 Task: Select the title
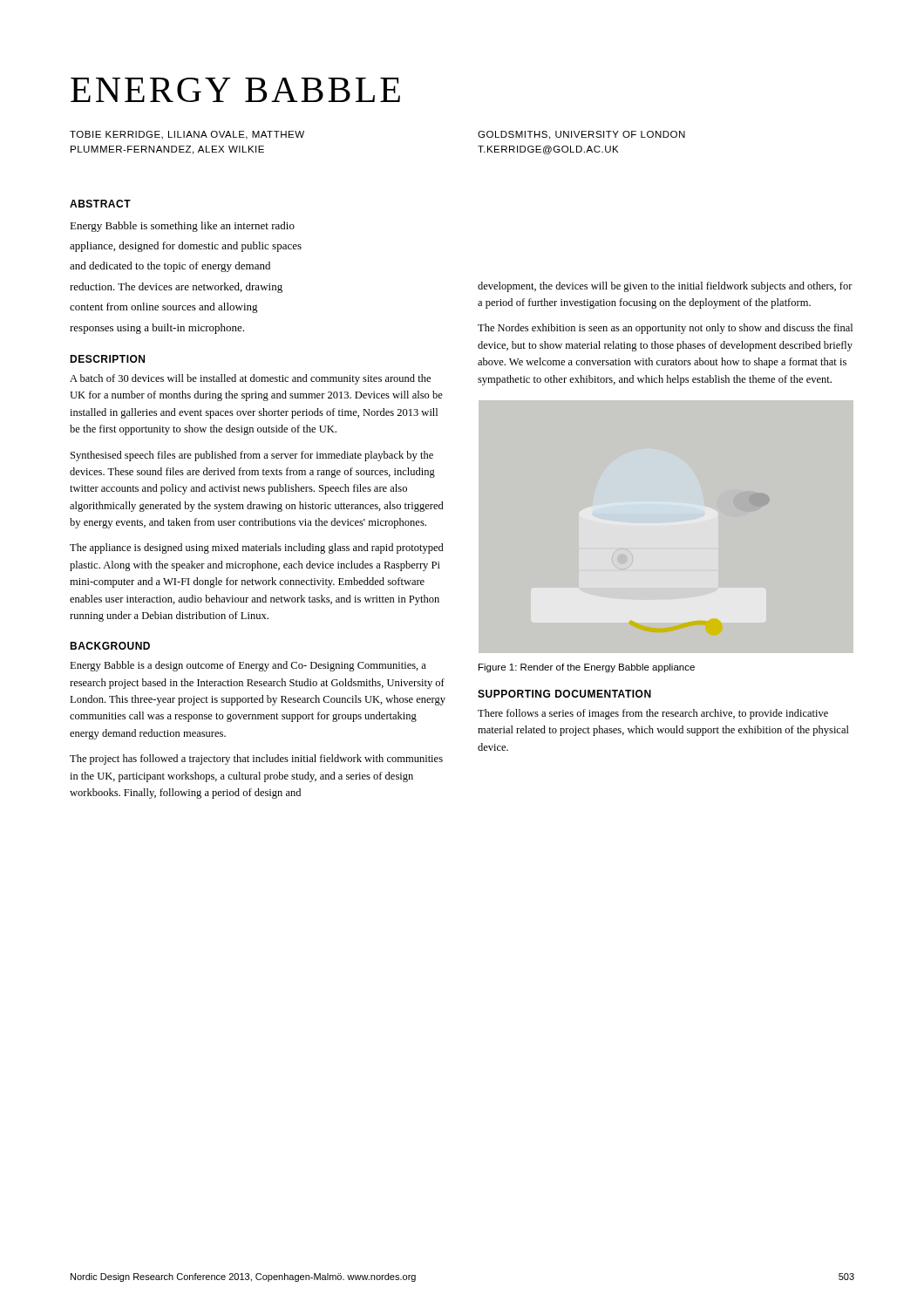click(x=462, y=90)
